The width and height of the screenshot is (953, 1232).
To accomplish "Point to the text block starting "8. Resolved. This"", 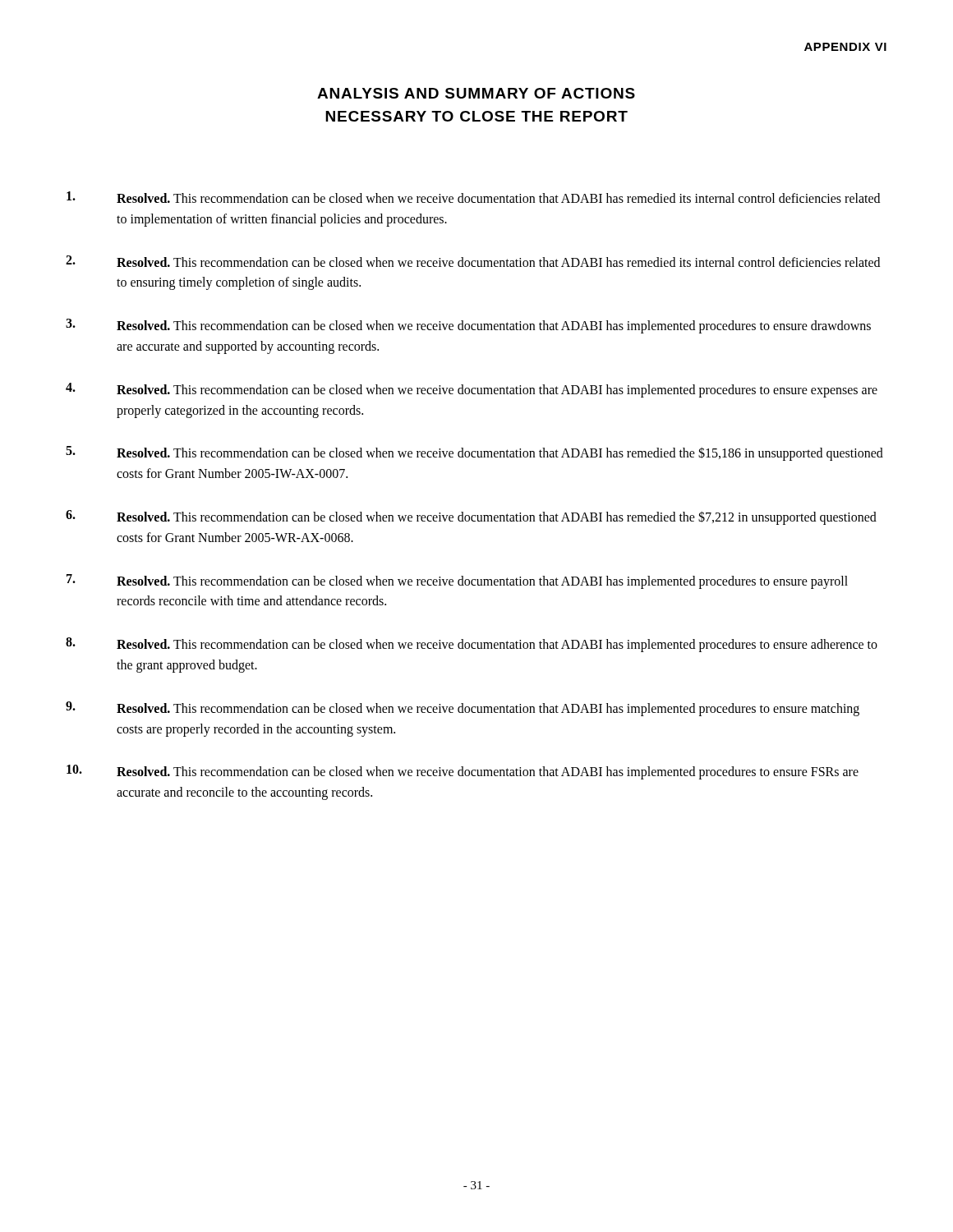I will click(476, 655).
